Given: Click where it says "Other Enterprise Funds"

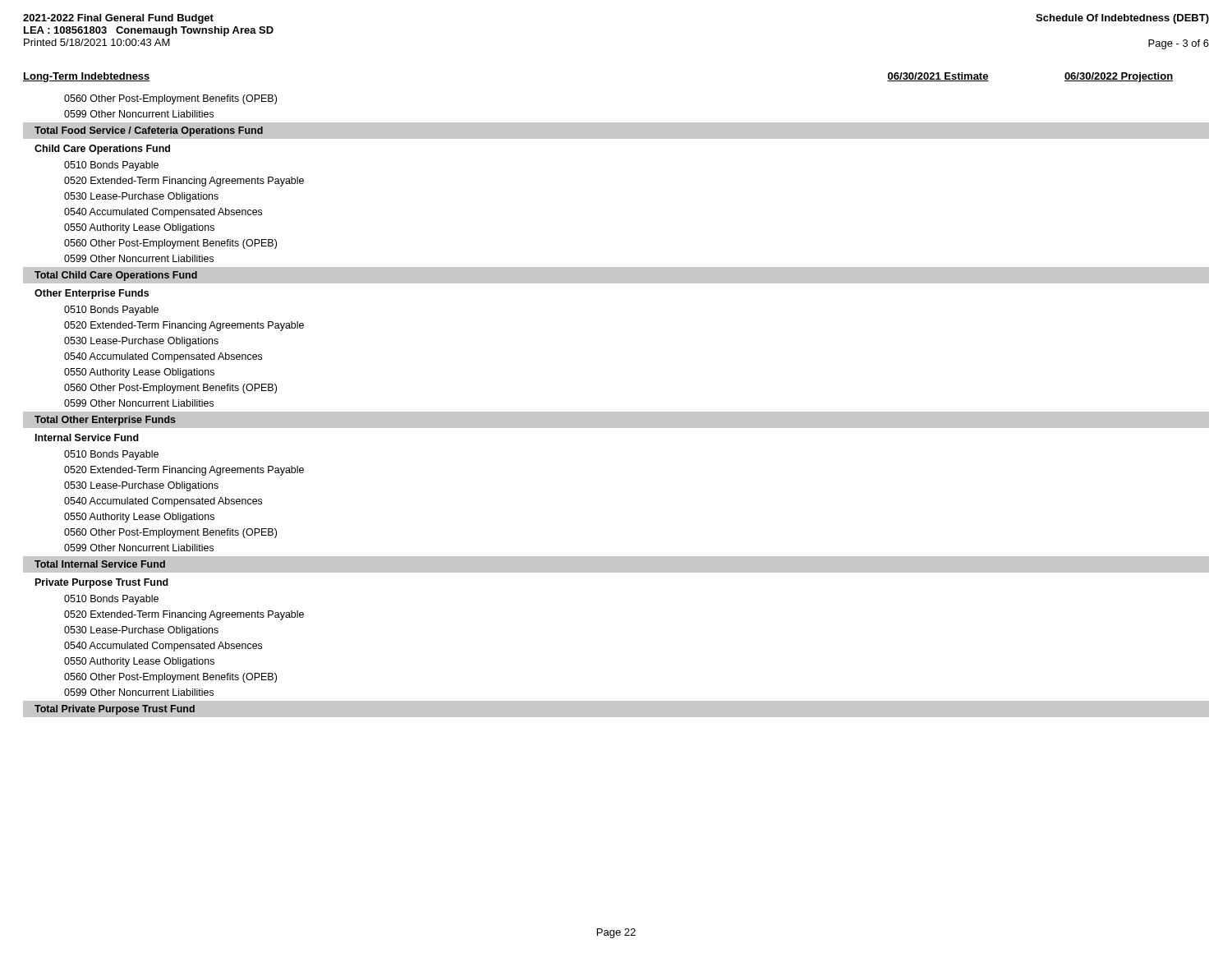Looking at the screenshot, I should [435, 293].
